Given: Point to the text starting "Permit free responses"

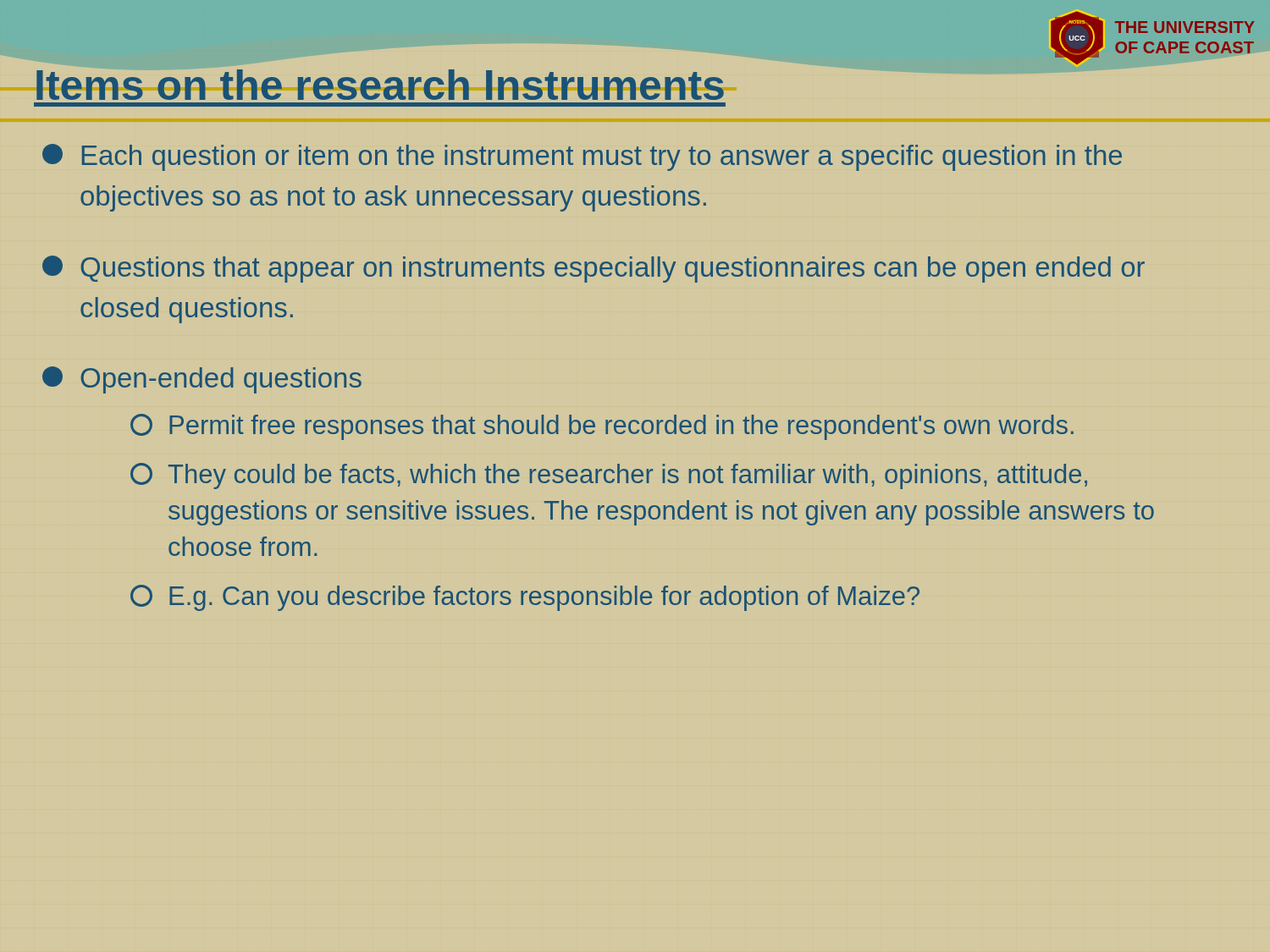Looking at the screenshot, I should pos(679,426).
